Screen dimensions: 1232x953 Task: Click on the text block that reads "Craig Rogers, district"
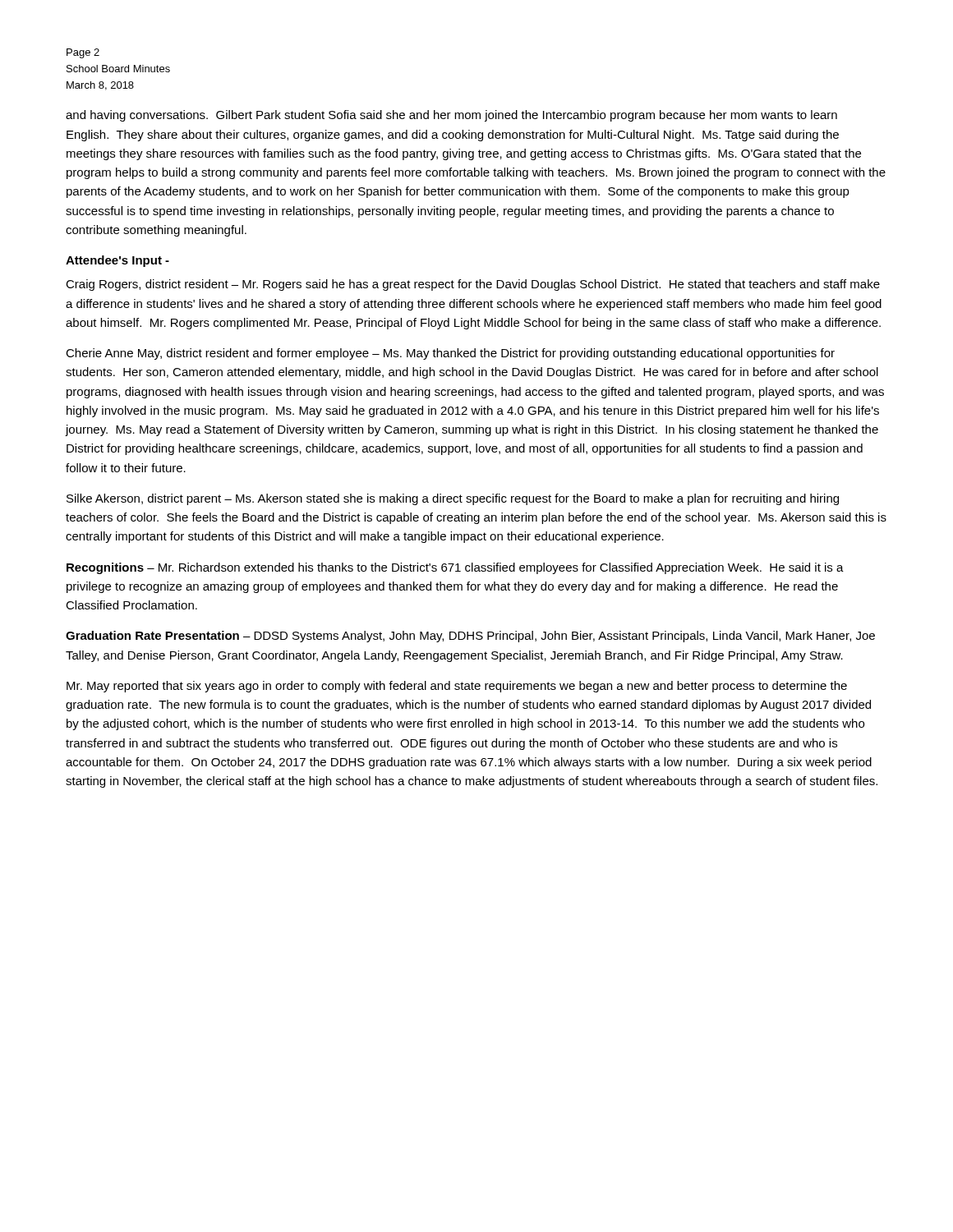[474, 303]
